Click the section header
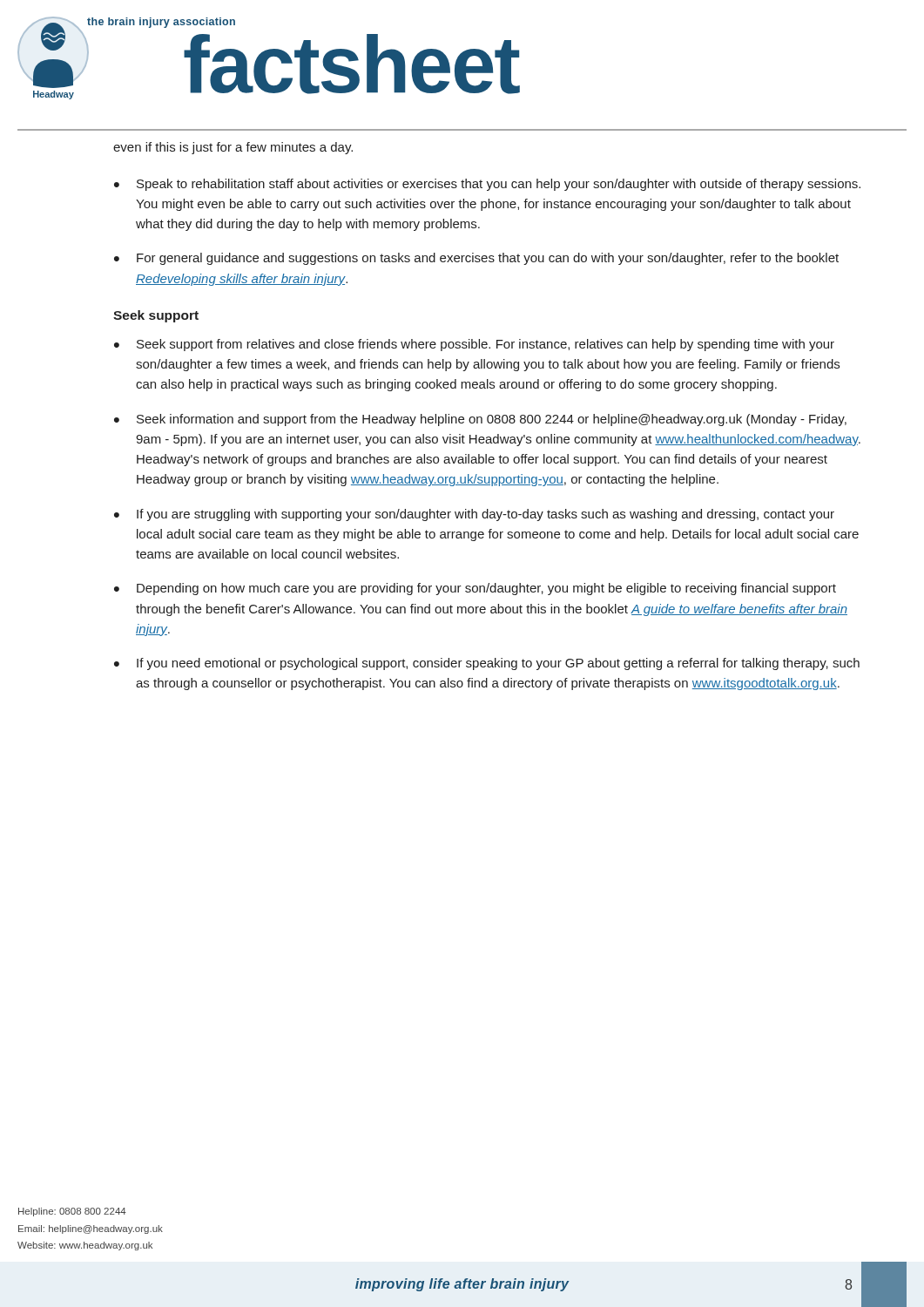Screen dimensions: 1307x924 (x=156, y=315)
